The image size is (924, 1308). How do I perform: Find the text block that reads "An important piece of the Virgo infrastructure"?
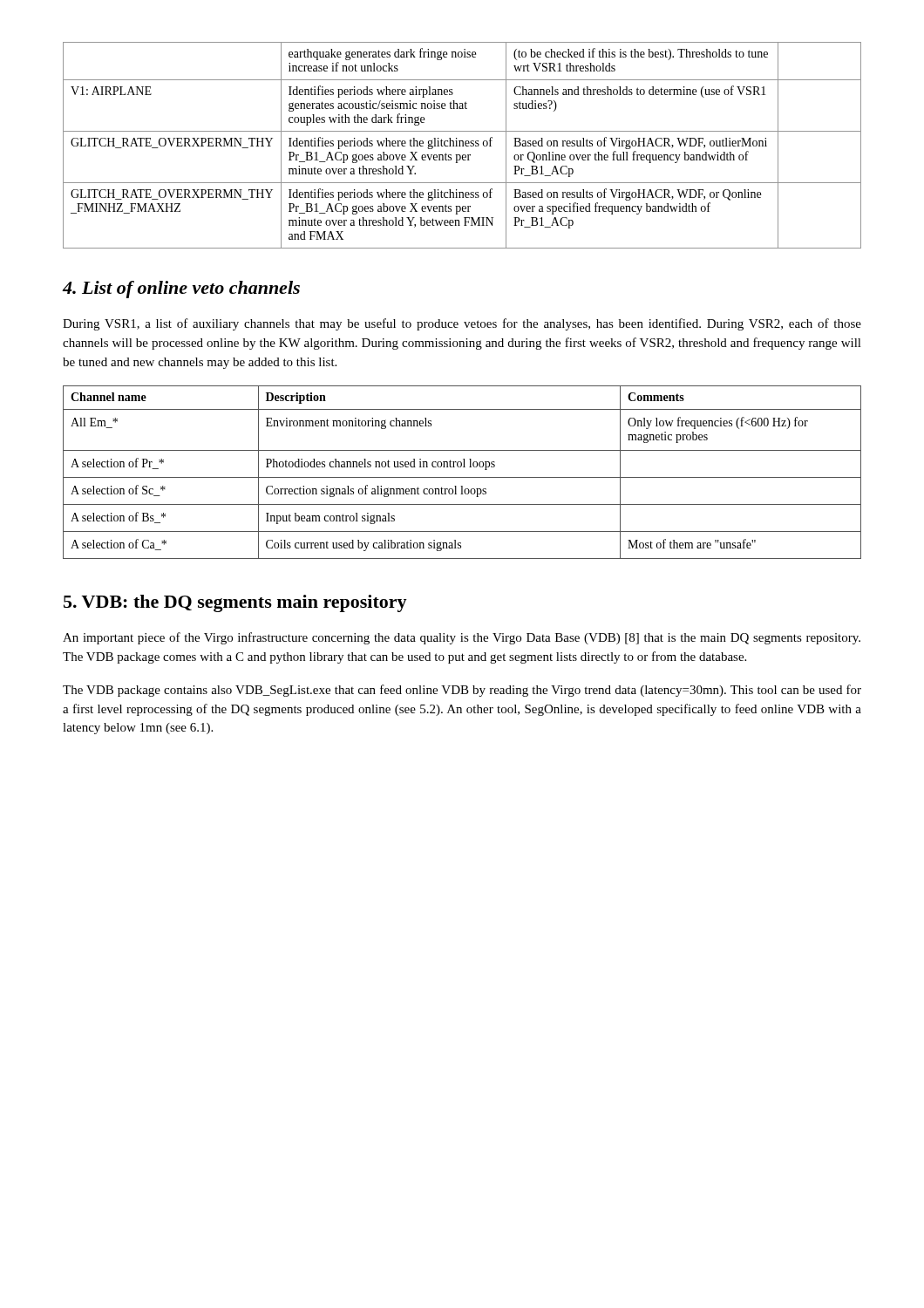462,648
